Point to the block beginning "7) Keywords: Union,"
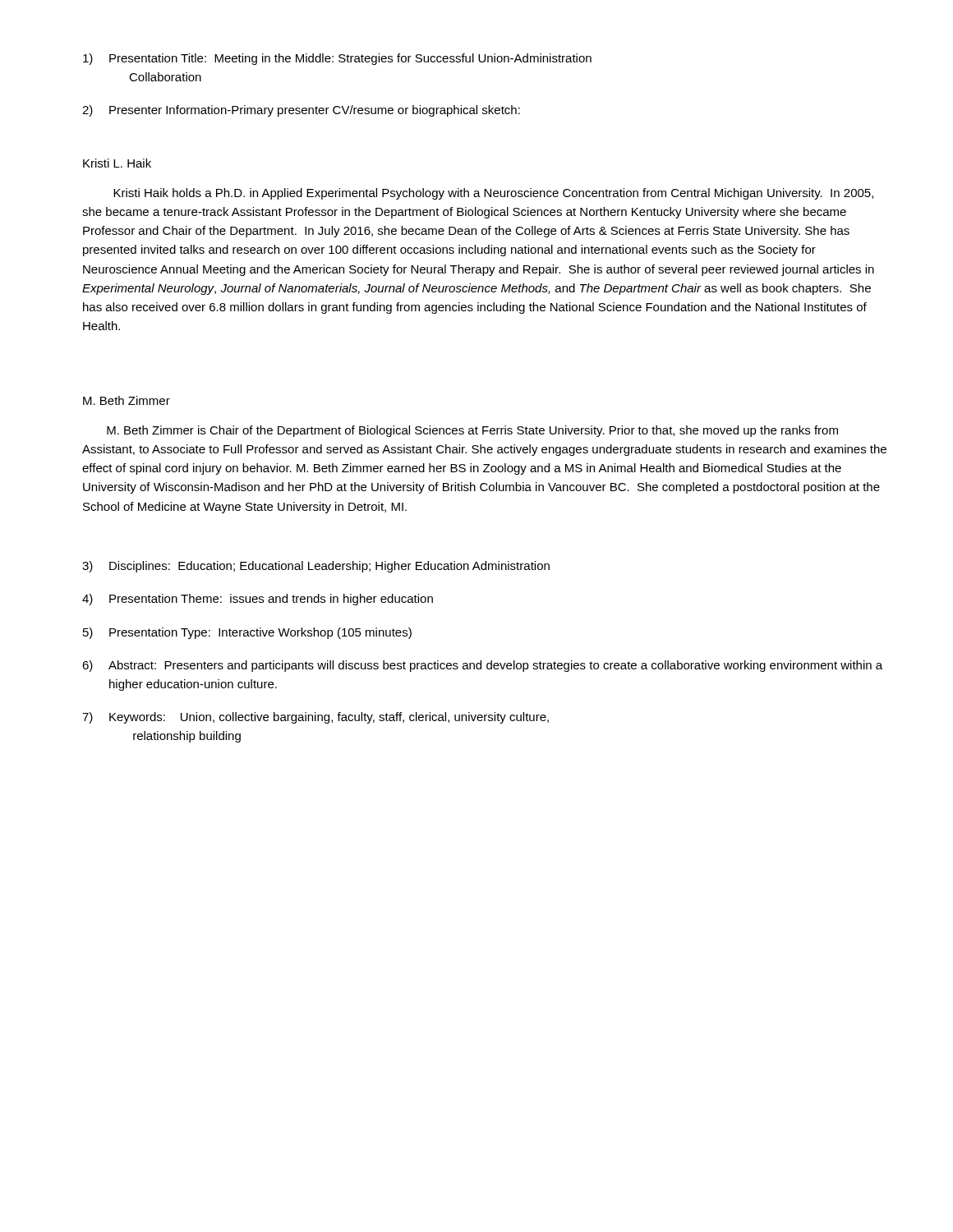953x1232 pixels. [x=485, y=727]
